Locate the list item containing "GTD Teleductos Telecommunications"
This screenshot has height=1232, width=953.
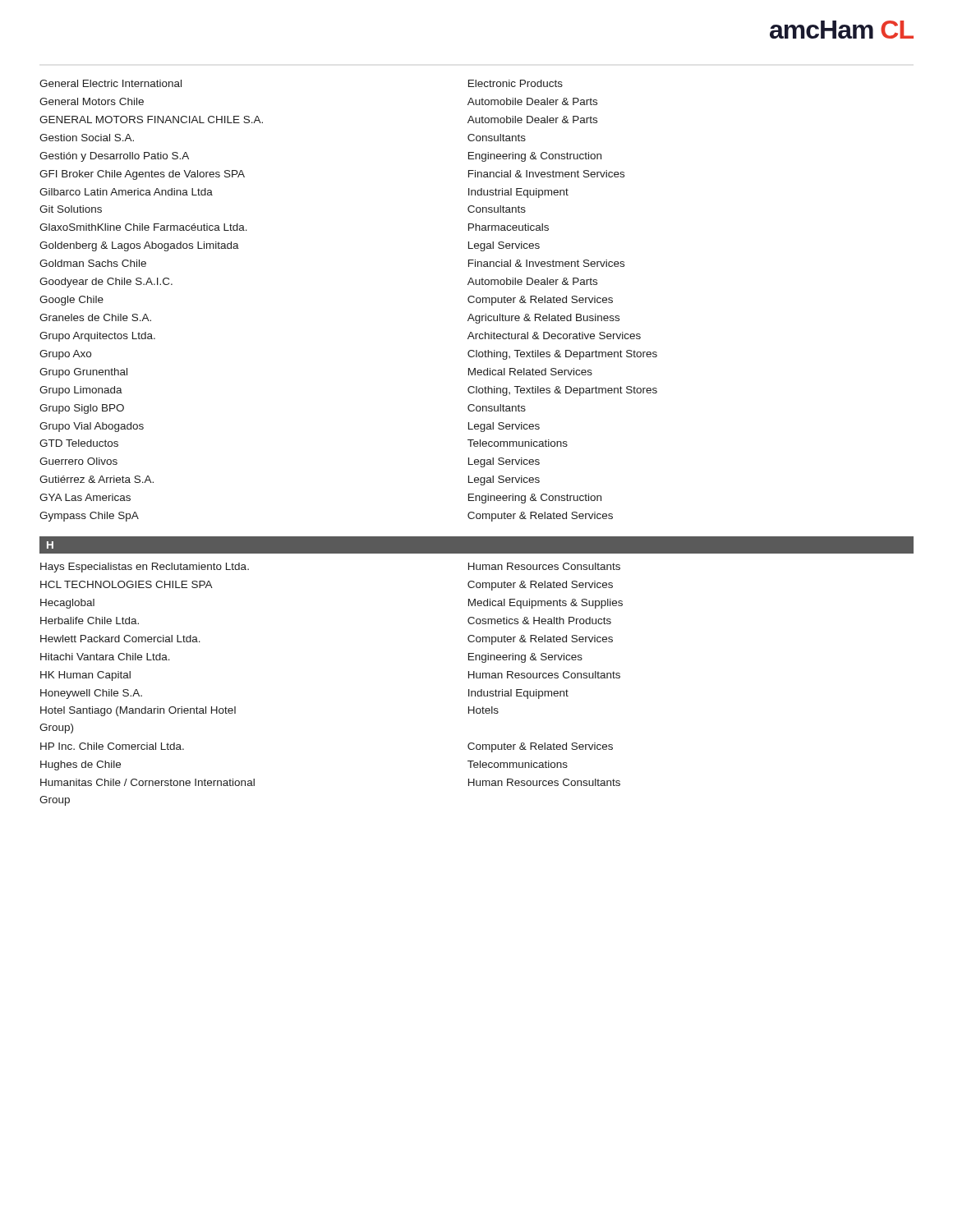(476, 444)
